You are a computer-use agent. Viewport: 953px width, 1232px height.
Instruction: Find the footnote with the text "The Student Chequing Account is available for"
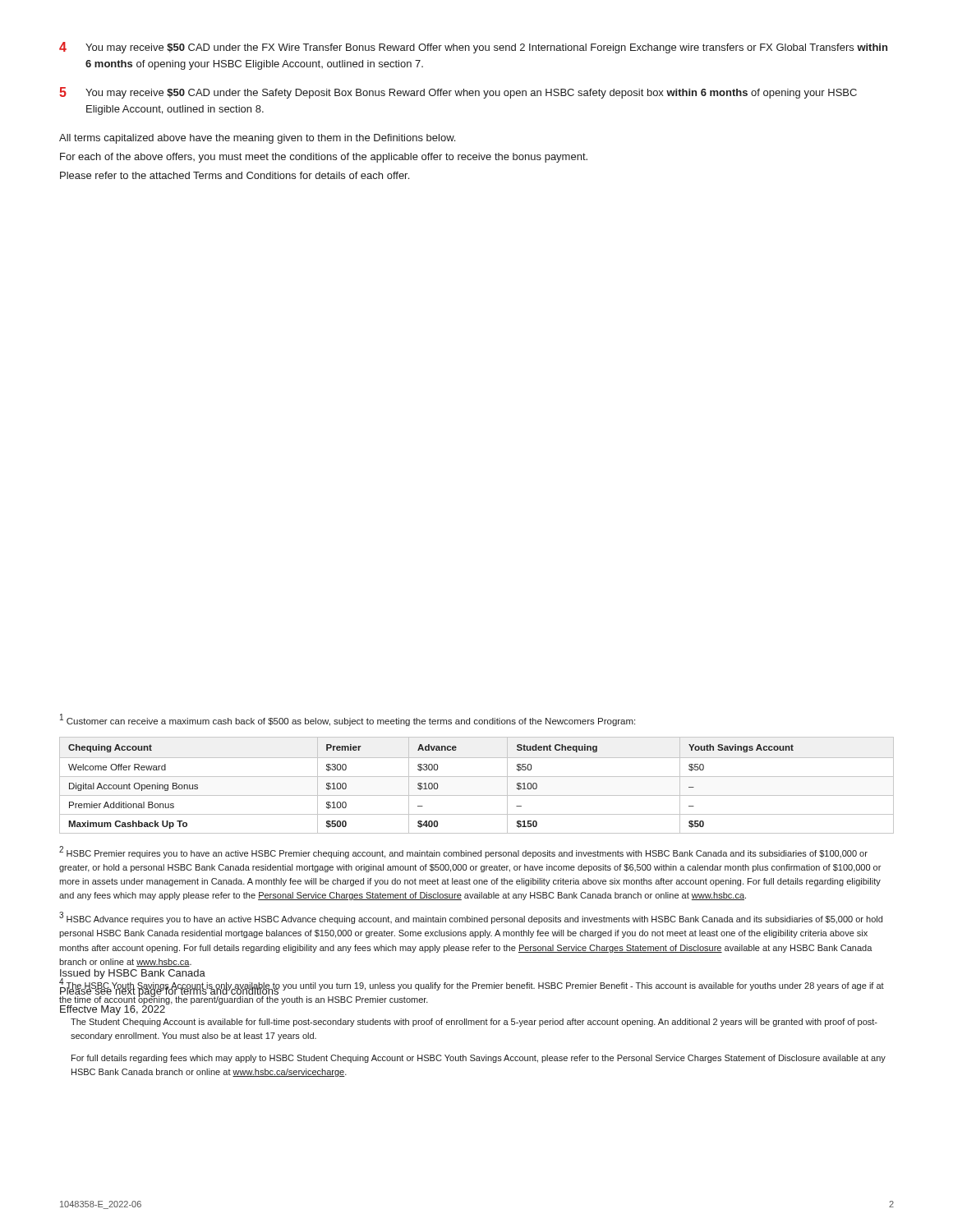click(x=474, y=1028)
